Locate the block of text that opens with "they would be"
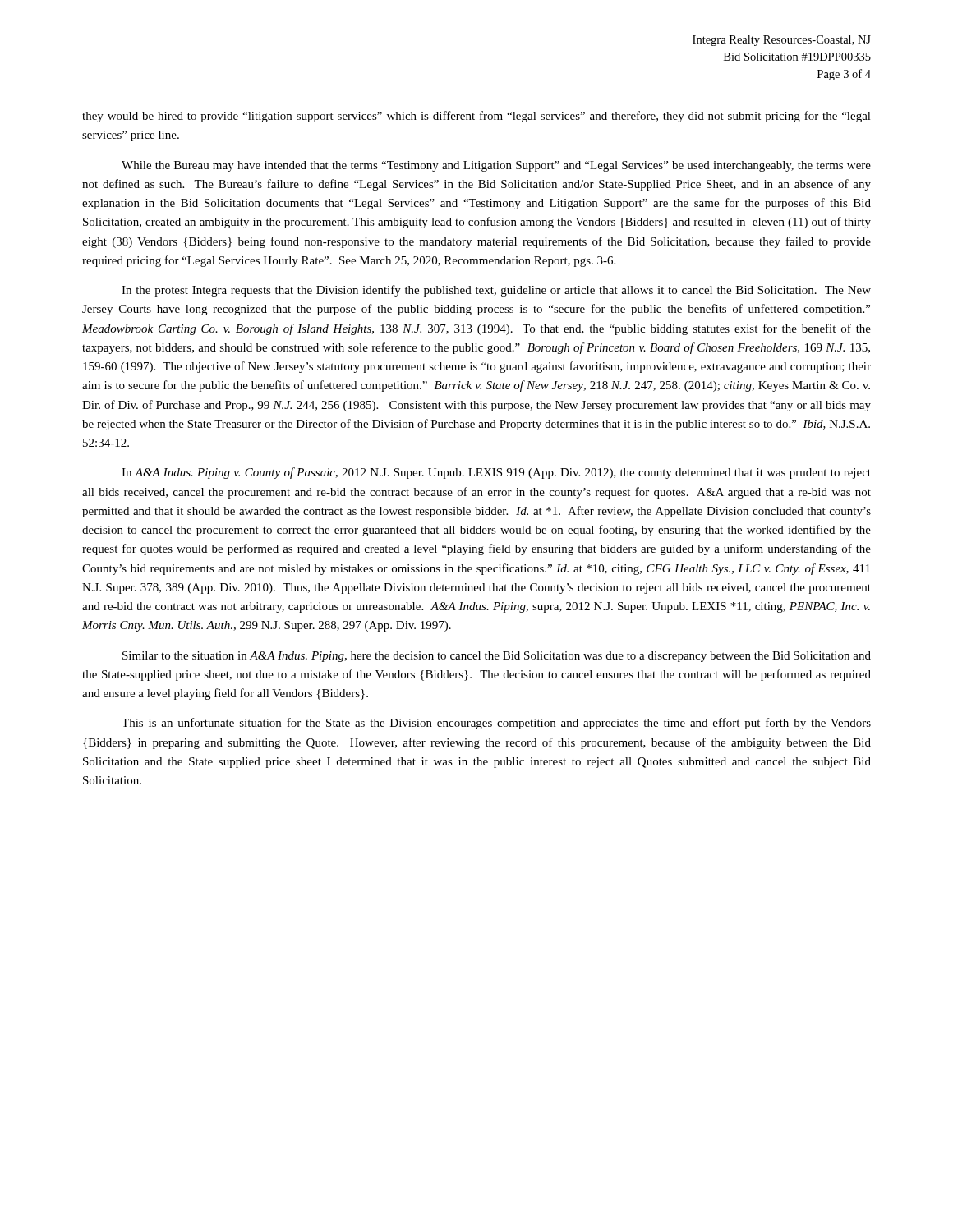This screenshot has width=953, height=1232. coord(476,117)
